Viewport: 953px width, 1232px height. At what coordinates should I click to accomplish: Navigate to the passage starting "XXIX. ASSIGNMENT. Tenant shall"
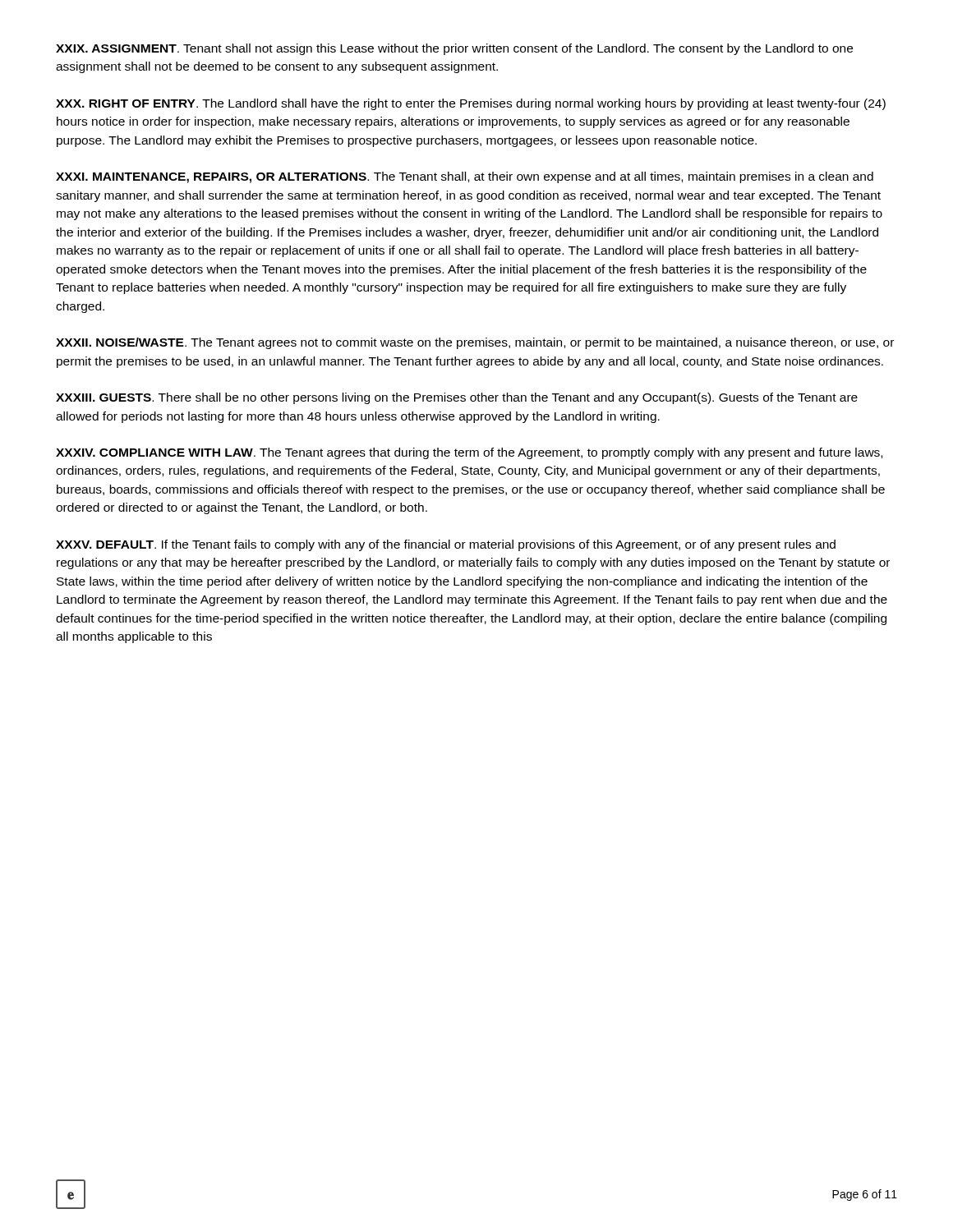click(x=476, y=58)
